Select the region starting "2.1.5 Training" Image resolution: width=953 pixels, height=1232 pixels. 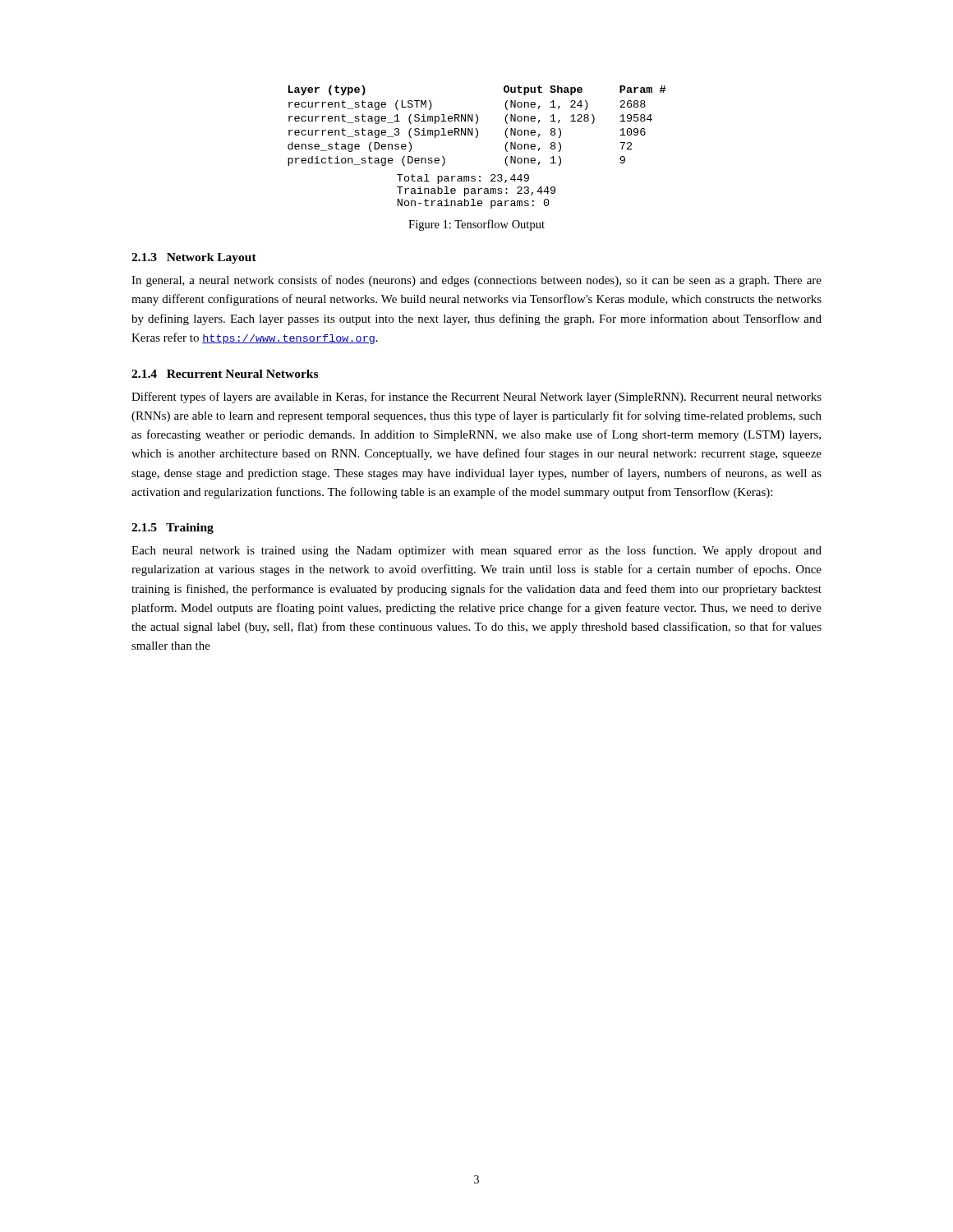(172, 527)
